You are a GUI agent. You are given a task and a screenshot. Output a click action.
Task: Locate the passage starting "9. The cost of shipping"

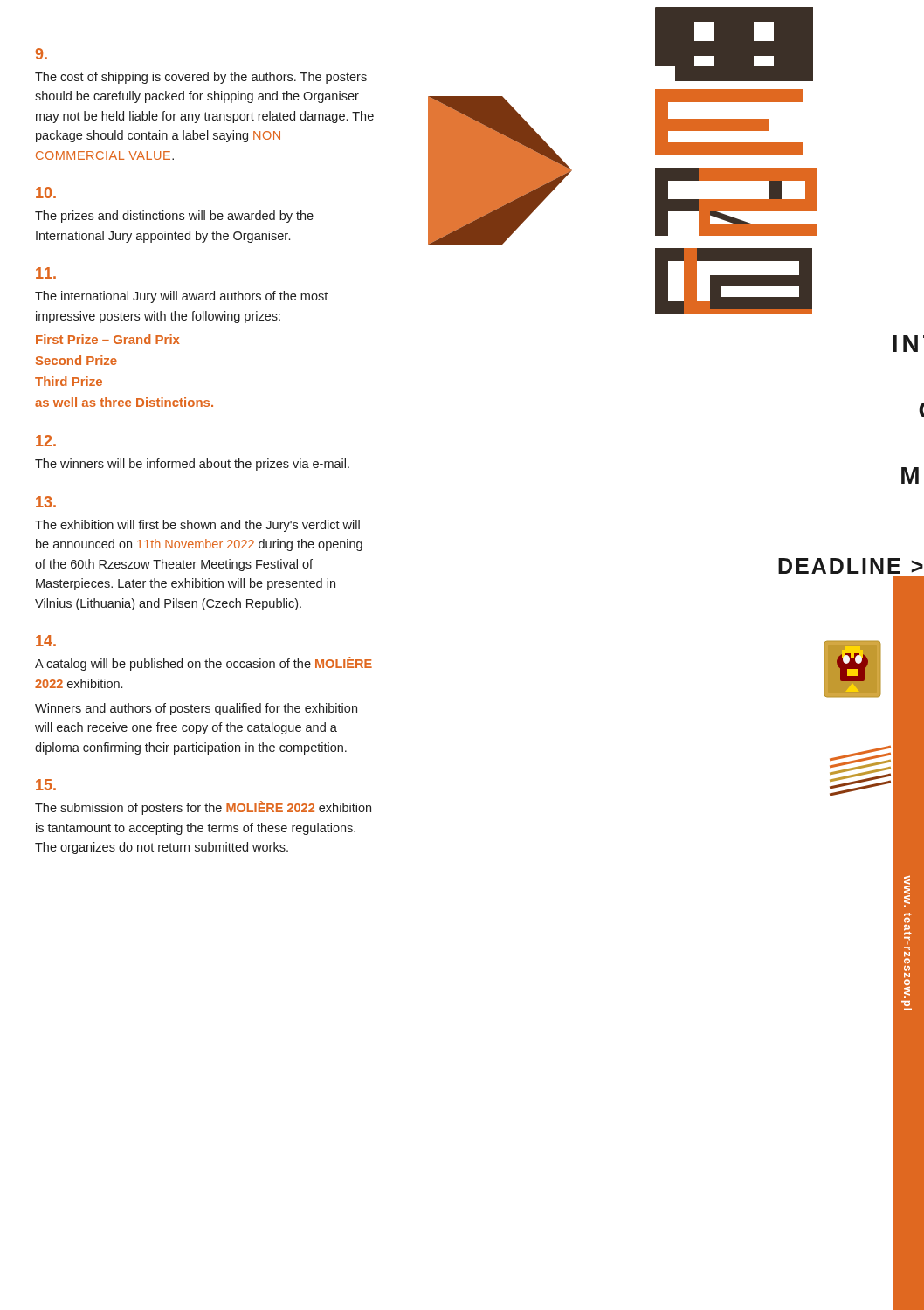point(205,105)
